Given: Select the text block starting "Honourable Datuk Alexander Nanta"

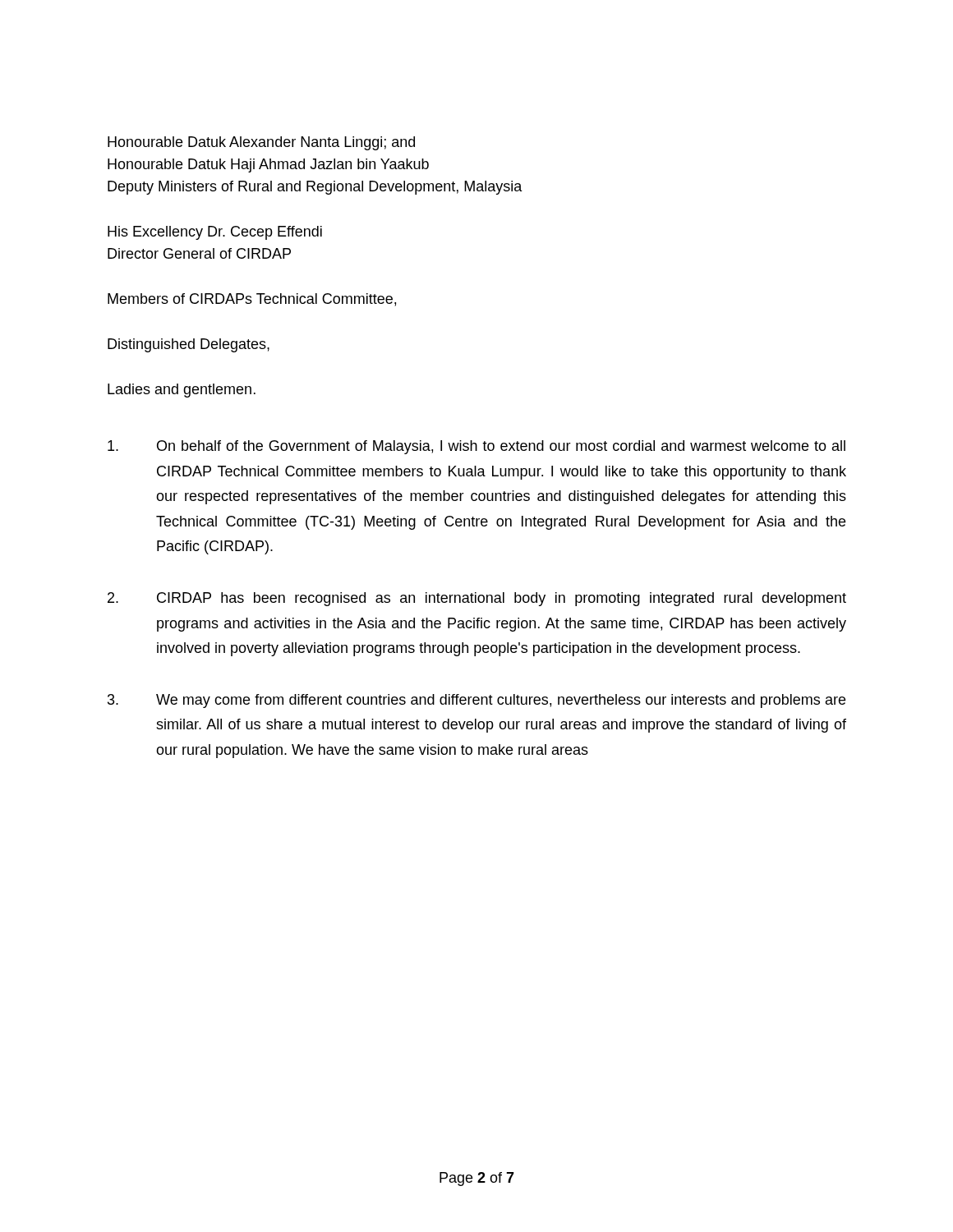Looking at the screenshot, I should 314,164.
